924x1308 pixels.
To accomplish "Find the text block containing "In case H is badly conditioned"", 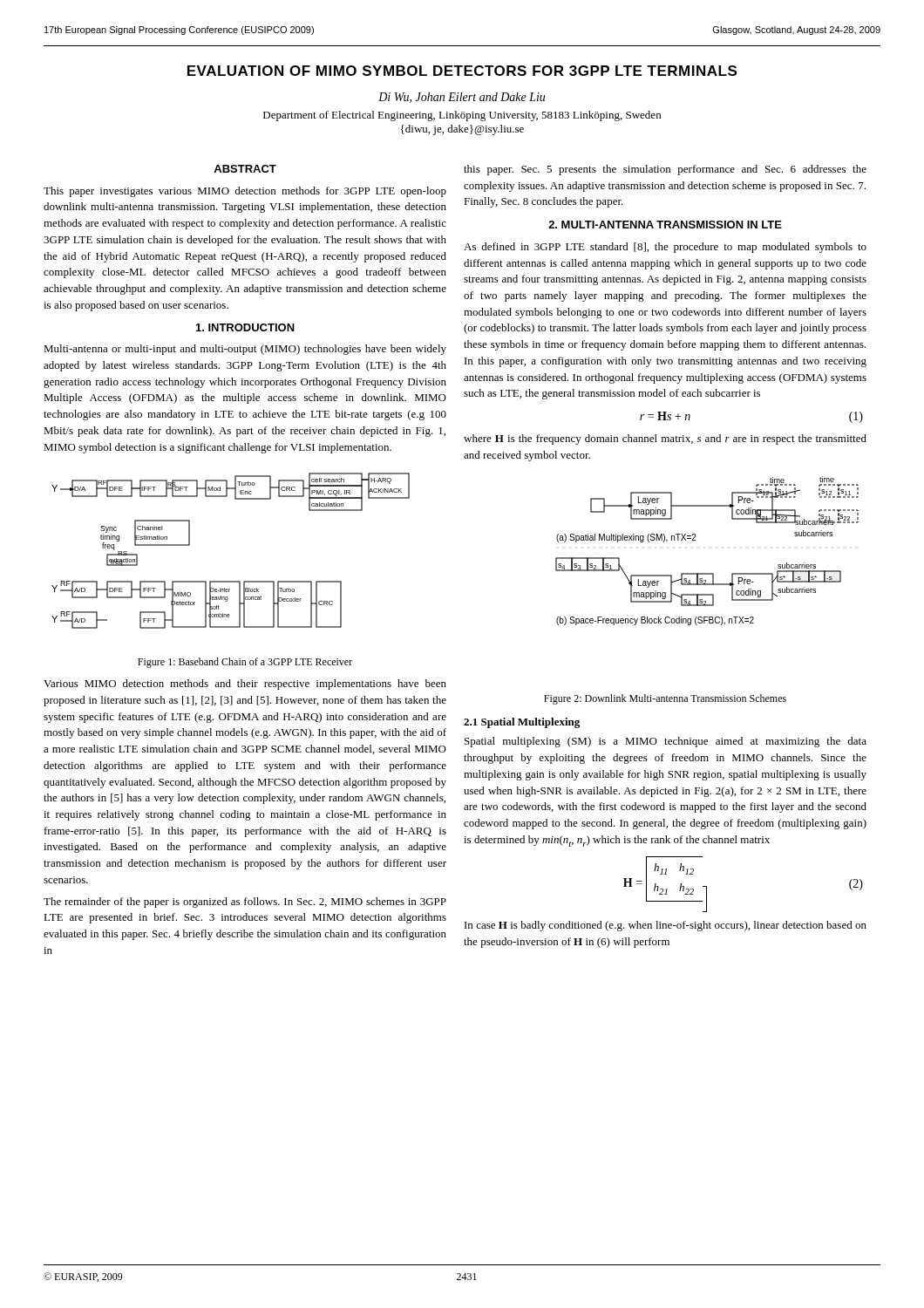I will pyautogui.click(x=665, y=933).
